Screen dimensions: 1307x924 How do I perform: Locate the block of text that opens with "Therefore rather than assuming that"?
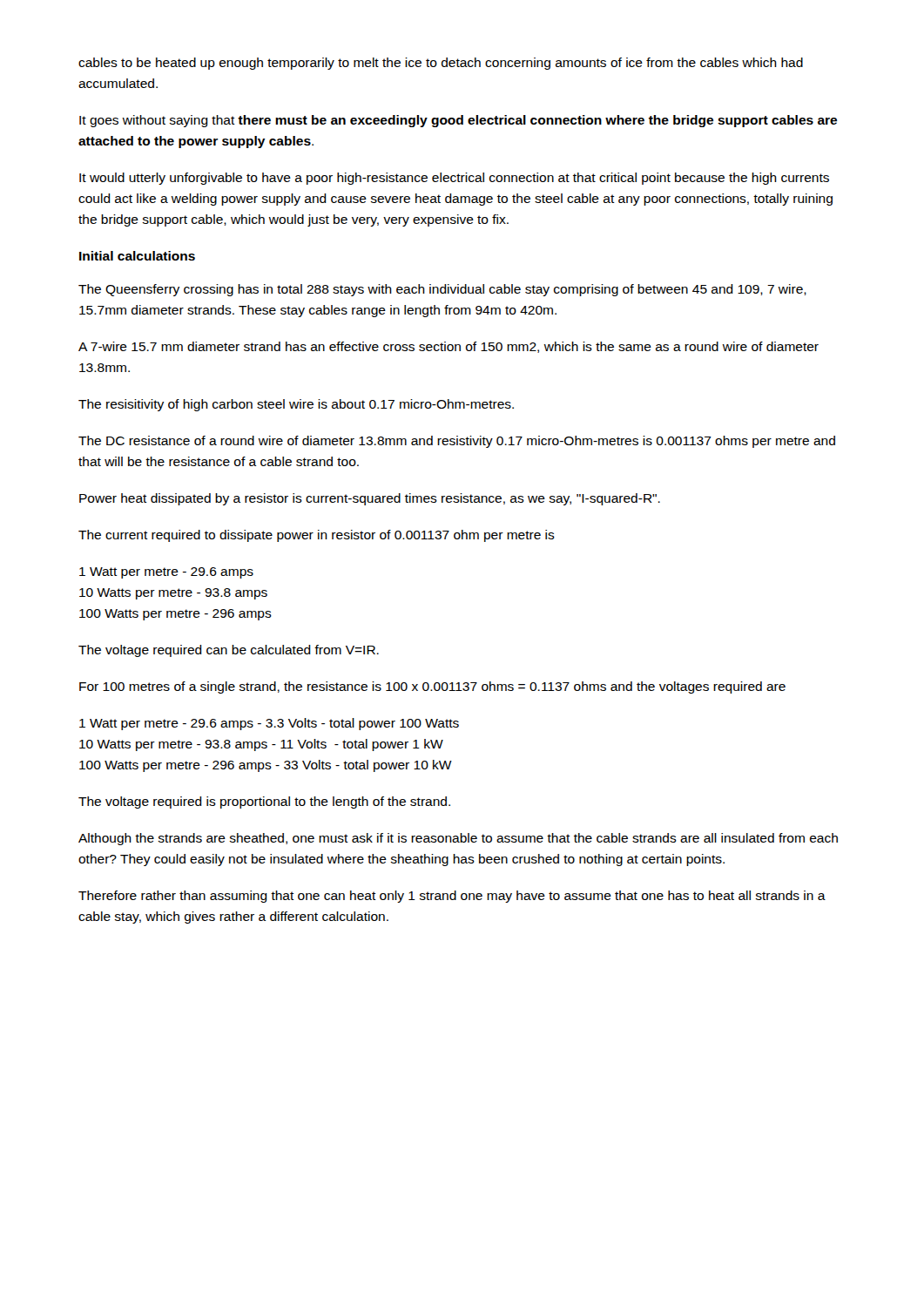coord(452,906)
